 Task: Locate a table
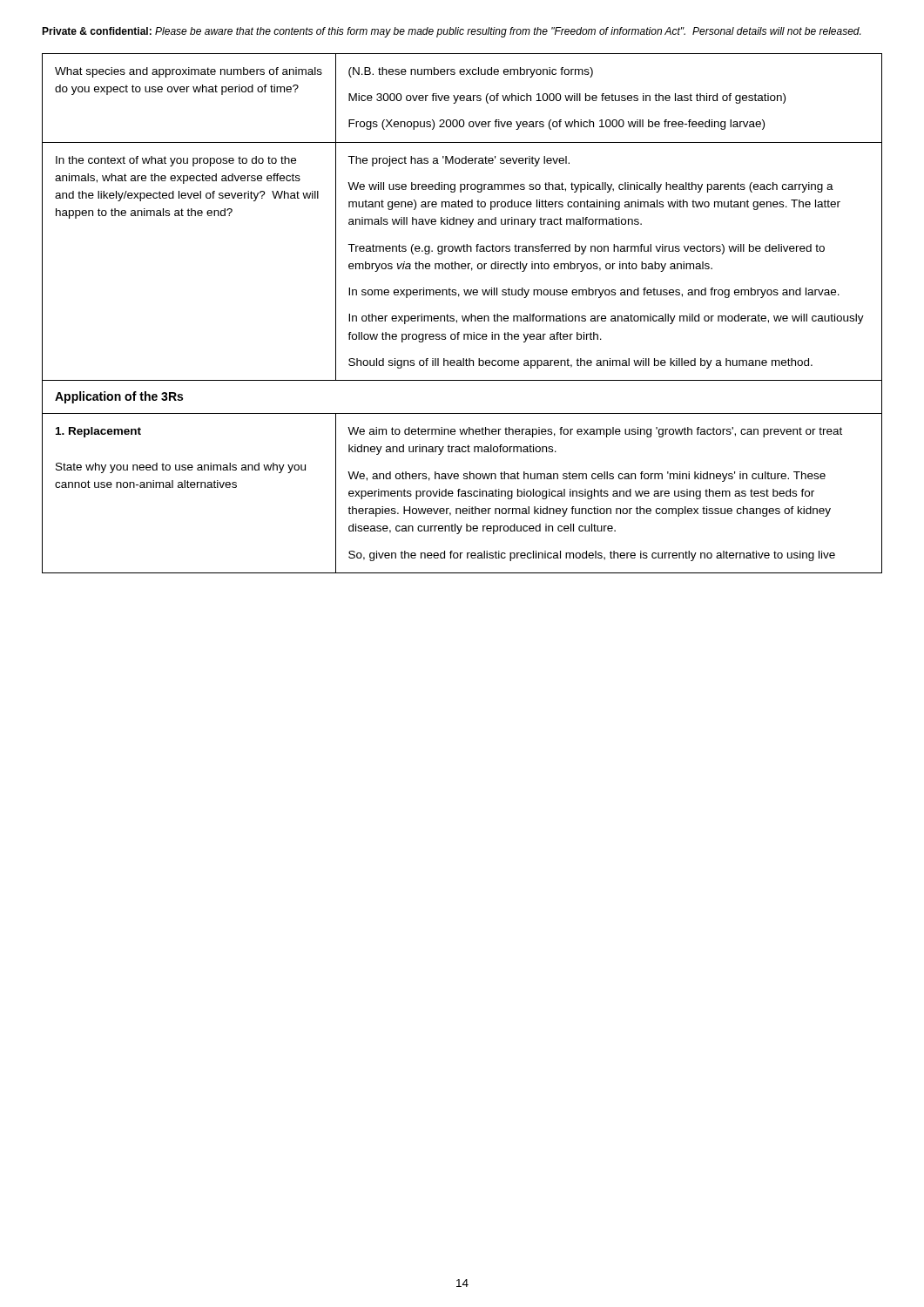[x=462, y=313]
